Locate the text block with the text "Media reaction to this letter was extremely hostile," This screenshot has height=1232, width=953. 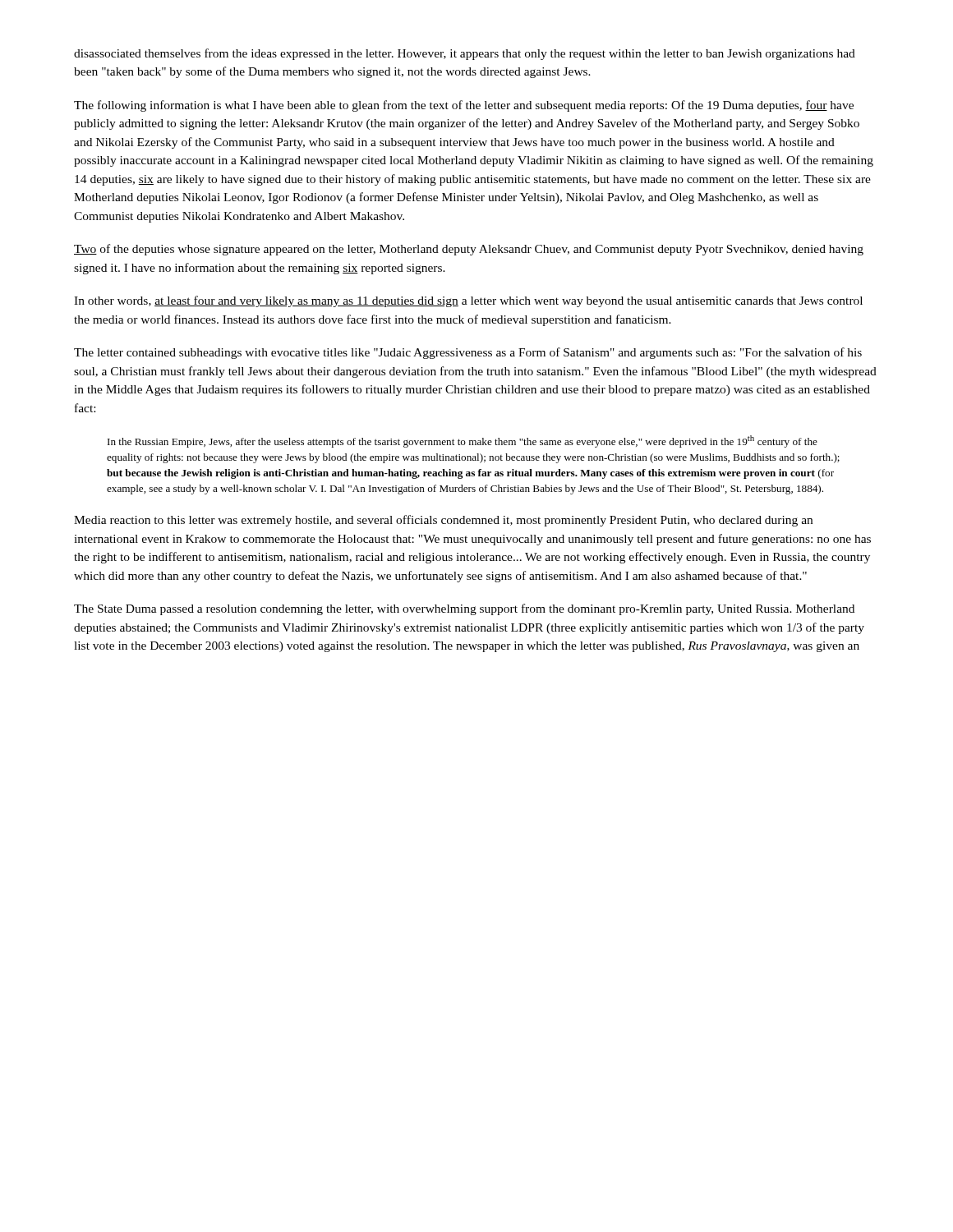473,547
